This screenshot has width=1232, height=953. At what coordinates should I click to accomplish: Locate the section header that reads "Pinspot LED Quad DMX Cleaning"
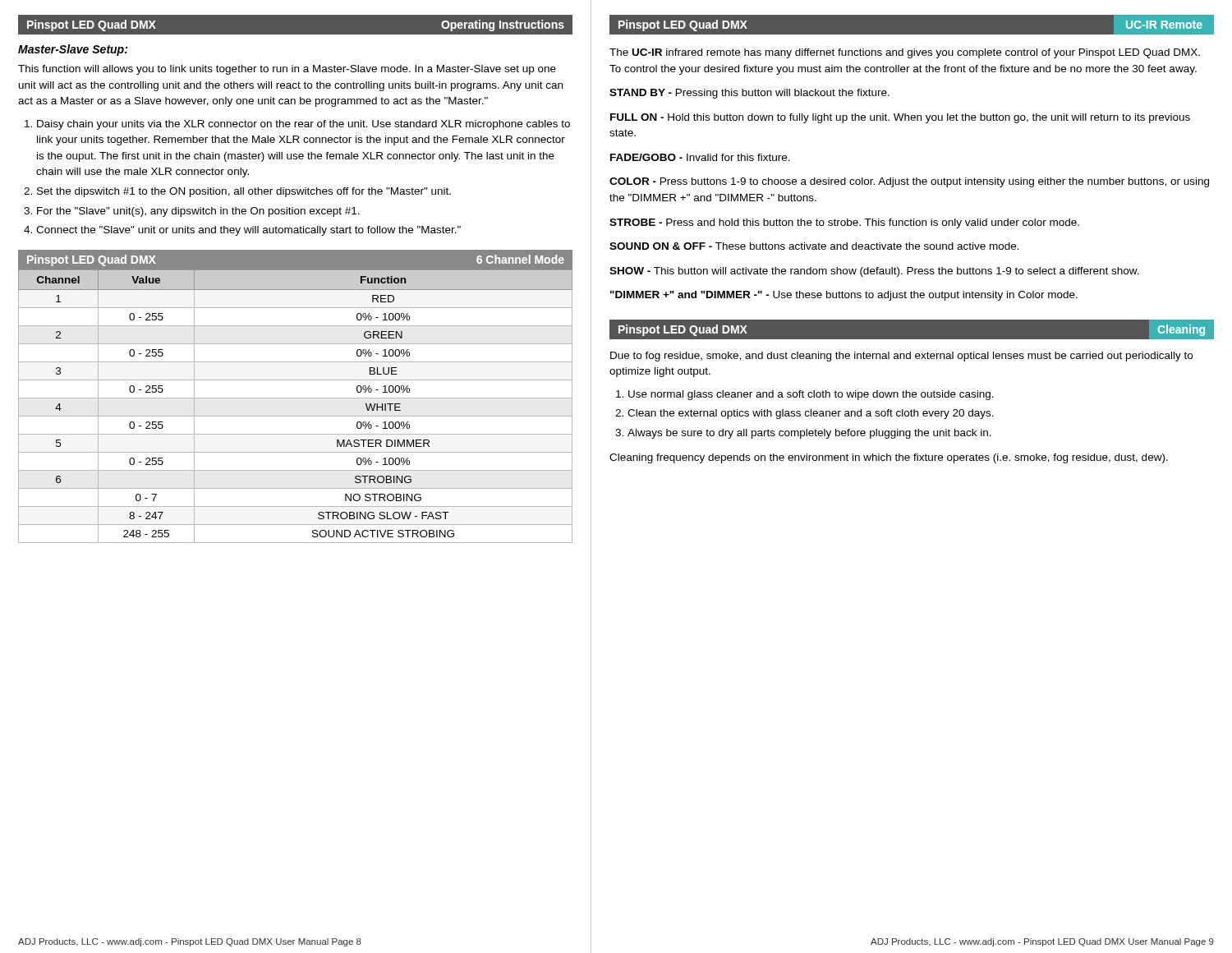click(x=912, y=329)
